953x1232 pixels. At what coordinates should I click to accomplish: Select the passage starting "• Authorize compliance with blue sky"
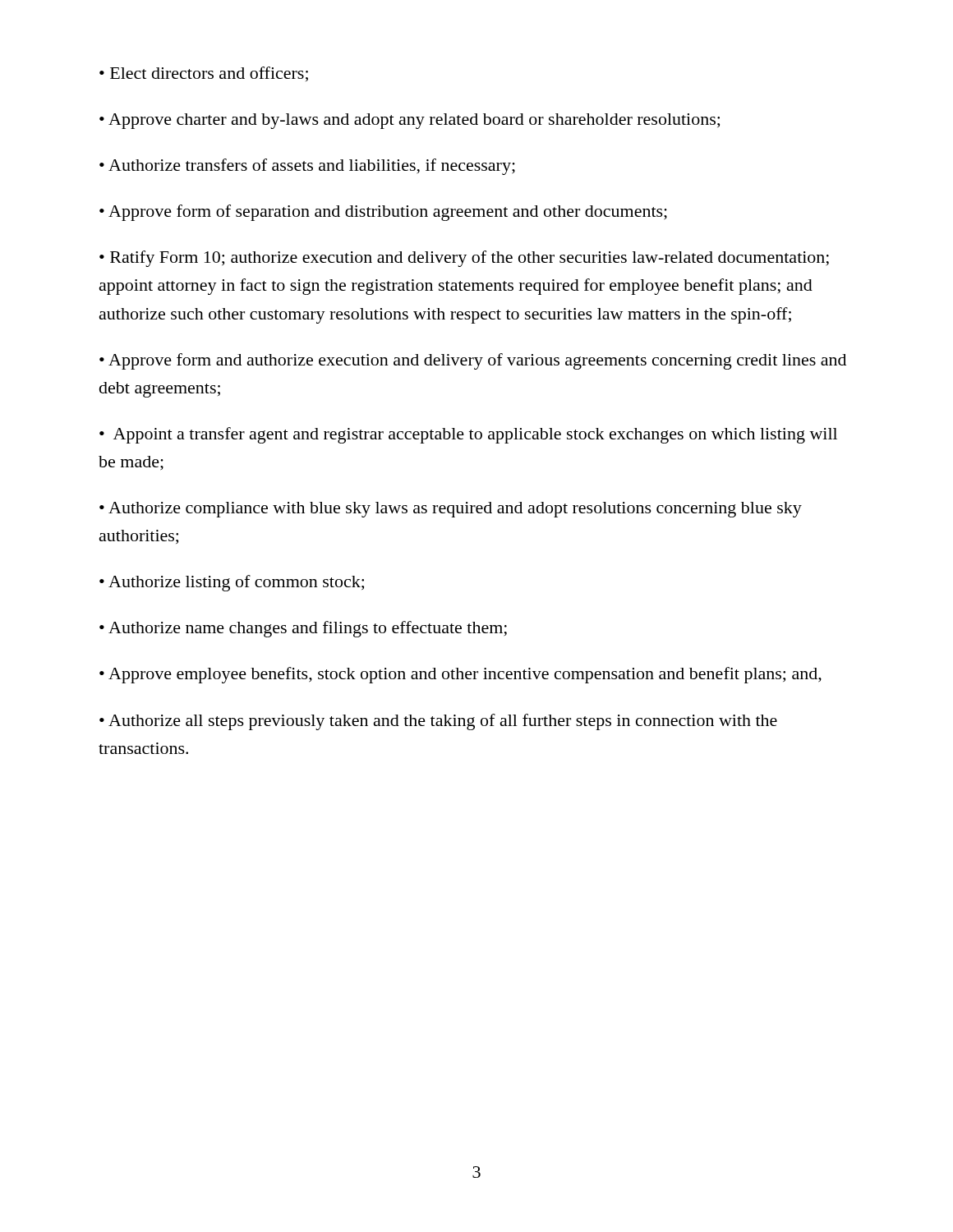[x=450, y=521]
